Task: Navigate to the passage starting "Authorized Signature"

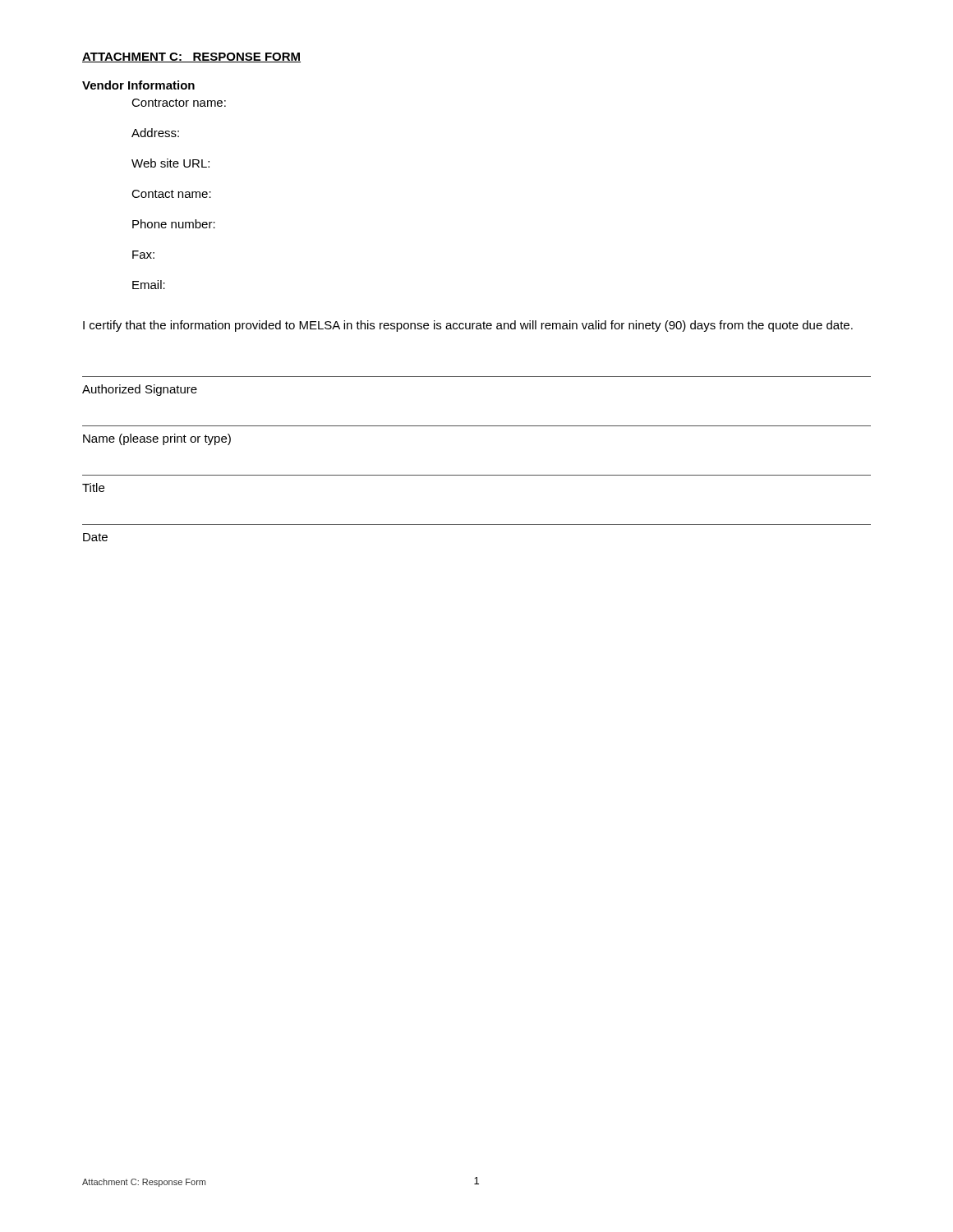Action: [476, 386]
